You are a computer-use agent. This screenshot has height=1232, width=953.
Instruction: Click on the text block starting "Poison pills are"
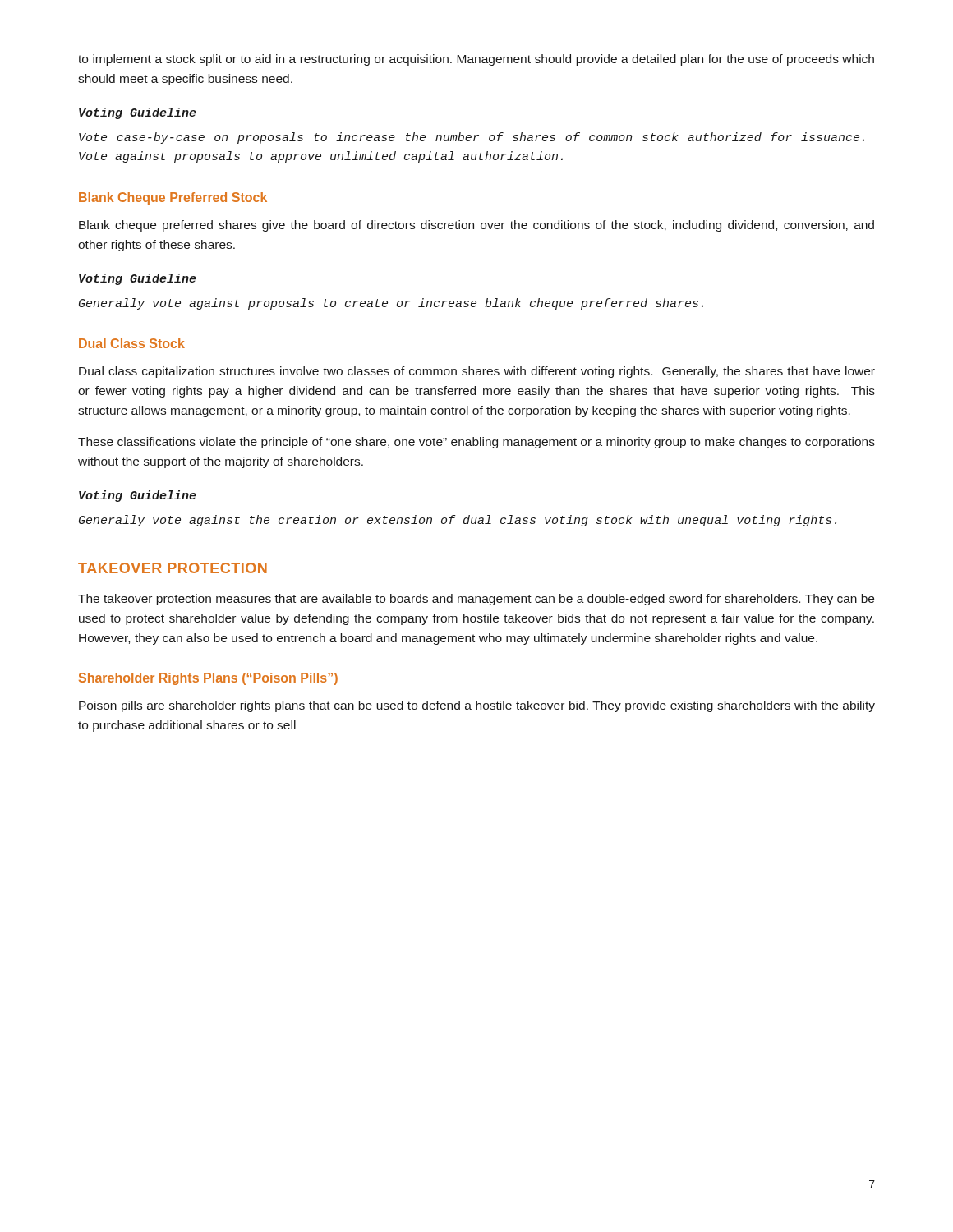click(476, 715)
